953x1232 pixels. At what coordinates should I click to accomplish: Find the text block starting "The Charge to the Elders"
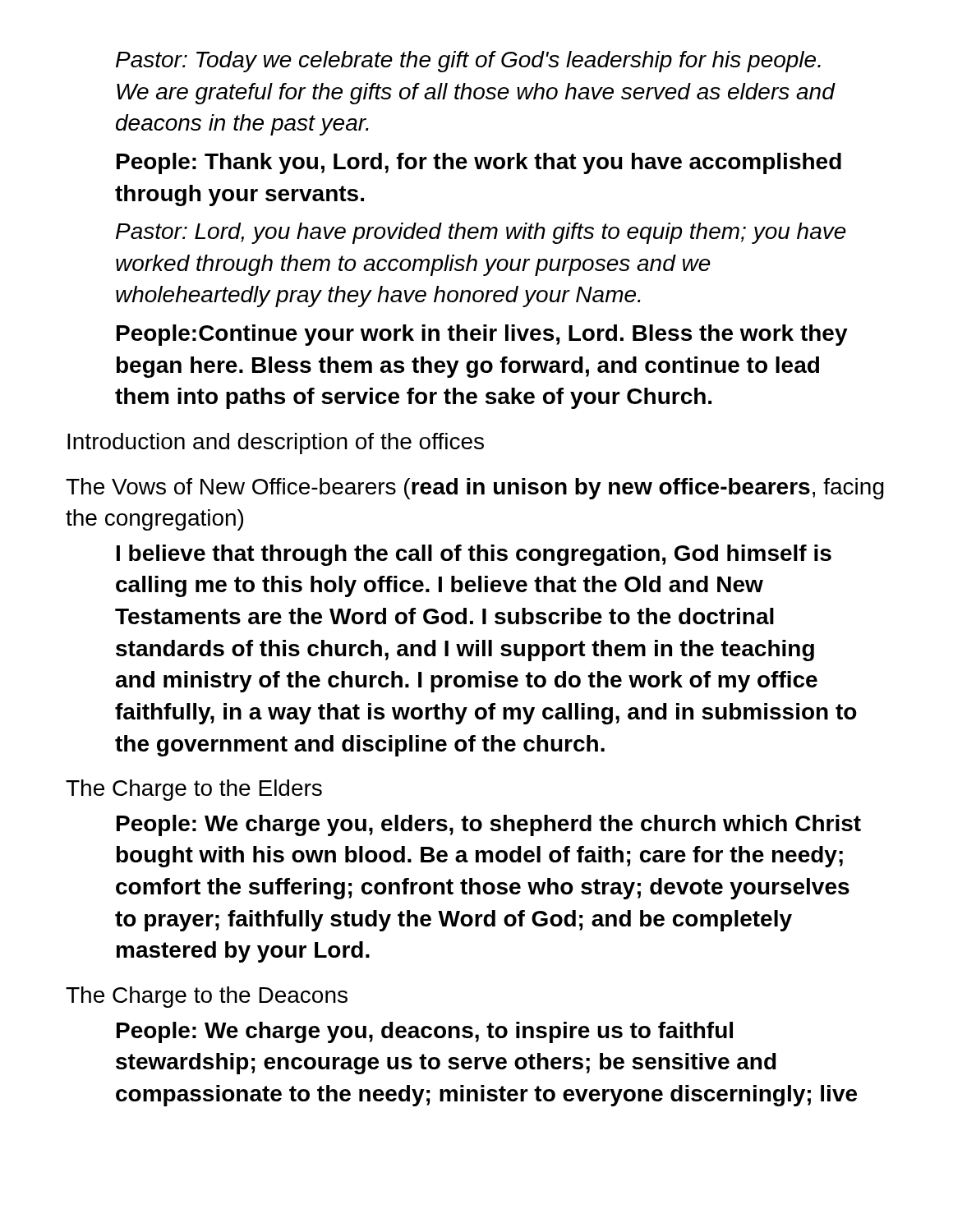pyautogui.click(x=194, y=790)
